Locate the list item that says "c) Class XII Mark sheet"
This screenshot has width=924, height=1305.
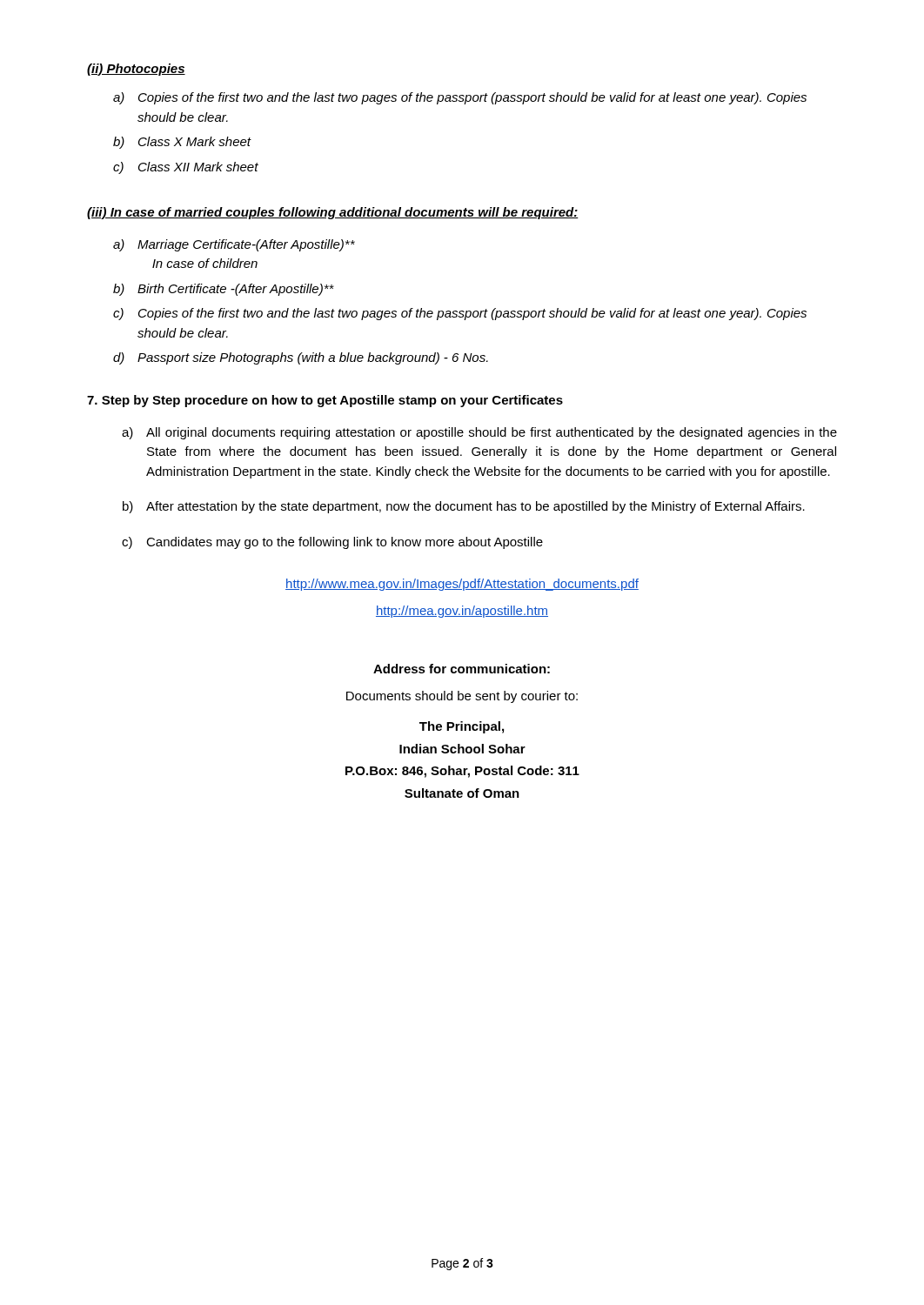pos(185,167)
